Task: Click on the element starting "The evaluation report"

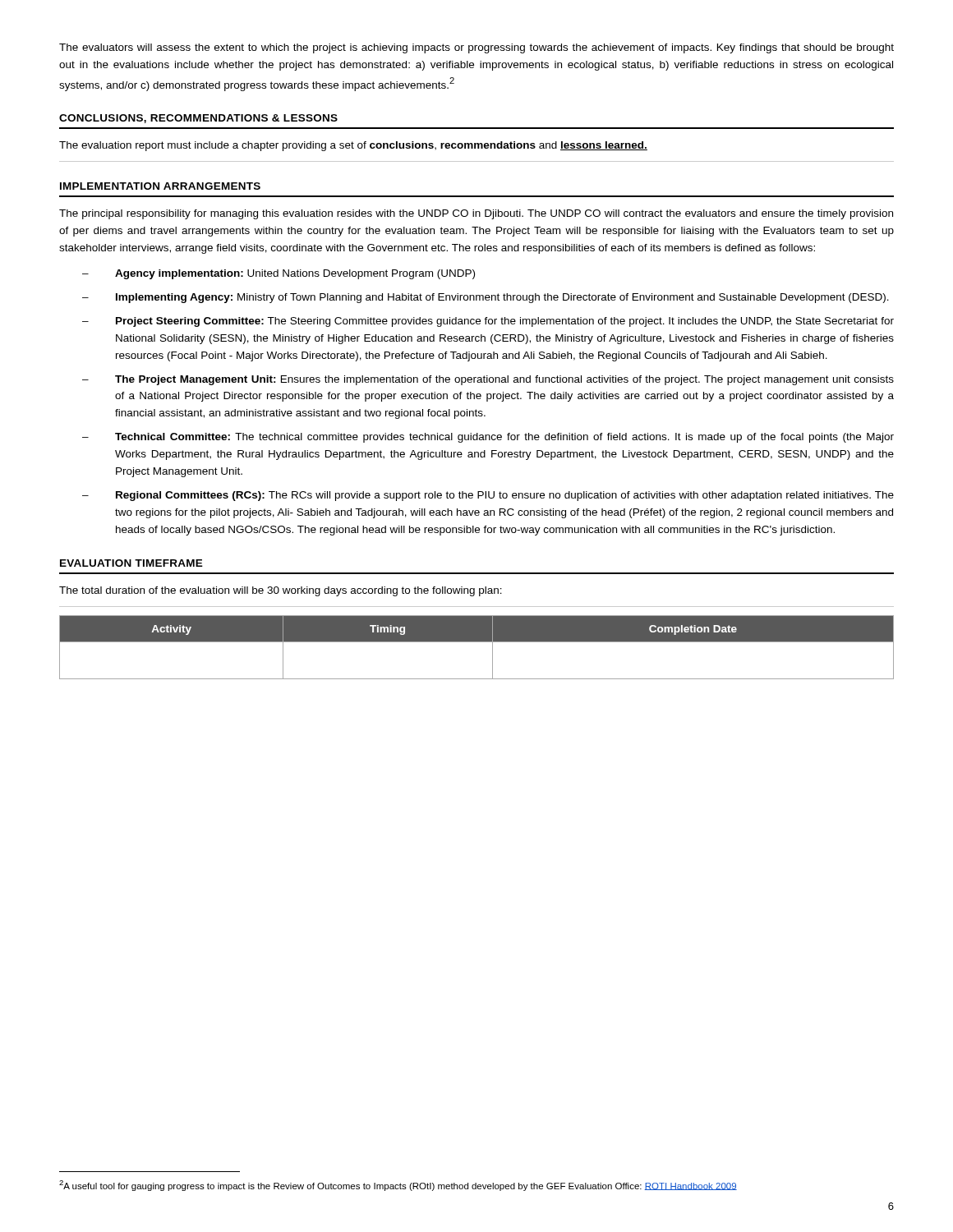Action: [x=353, y=145]
